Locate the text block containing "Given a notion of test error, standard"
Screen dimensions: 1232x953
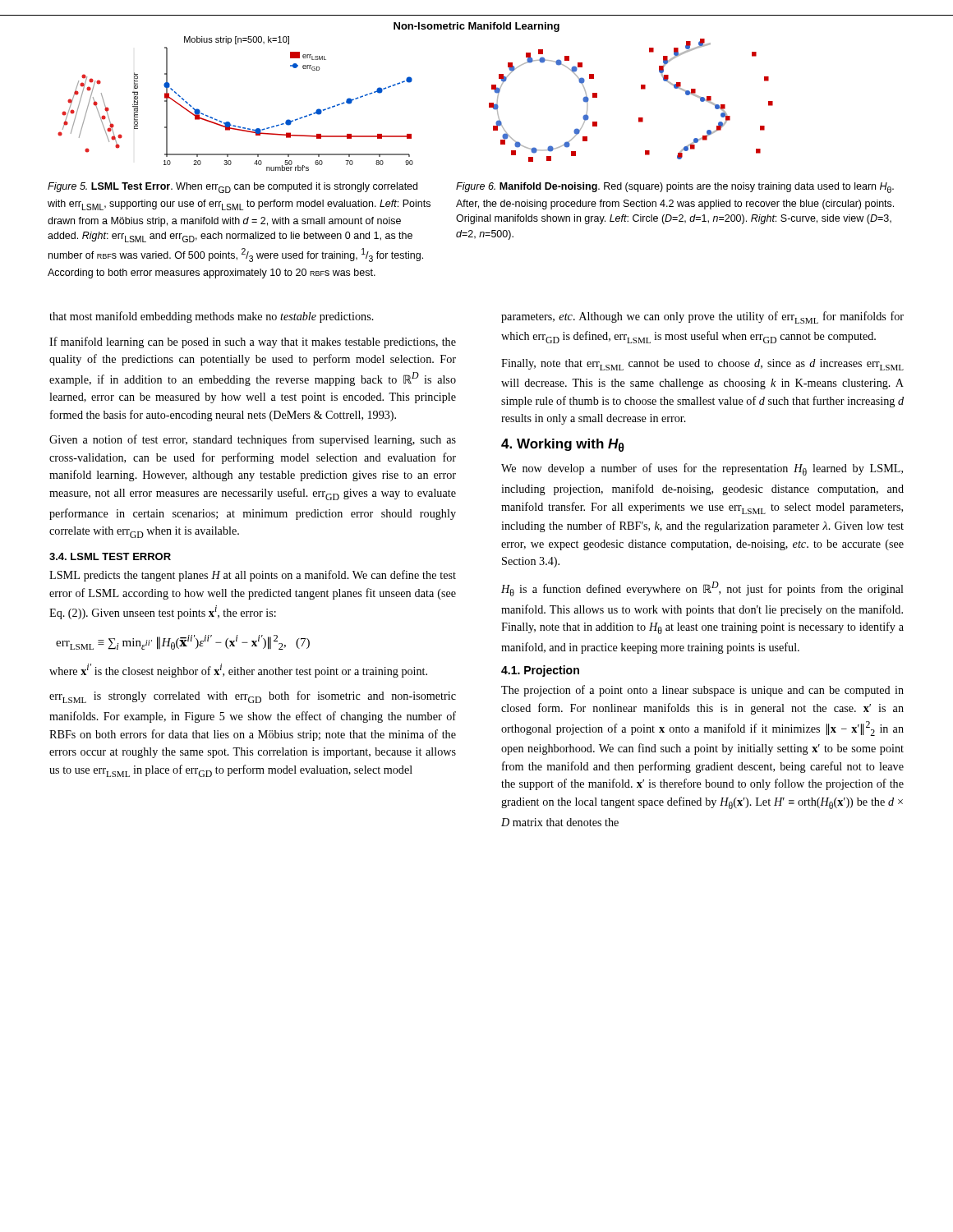[253, 487]
